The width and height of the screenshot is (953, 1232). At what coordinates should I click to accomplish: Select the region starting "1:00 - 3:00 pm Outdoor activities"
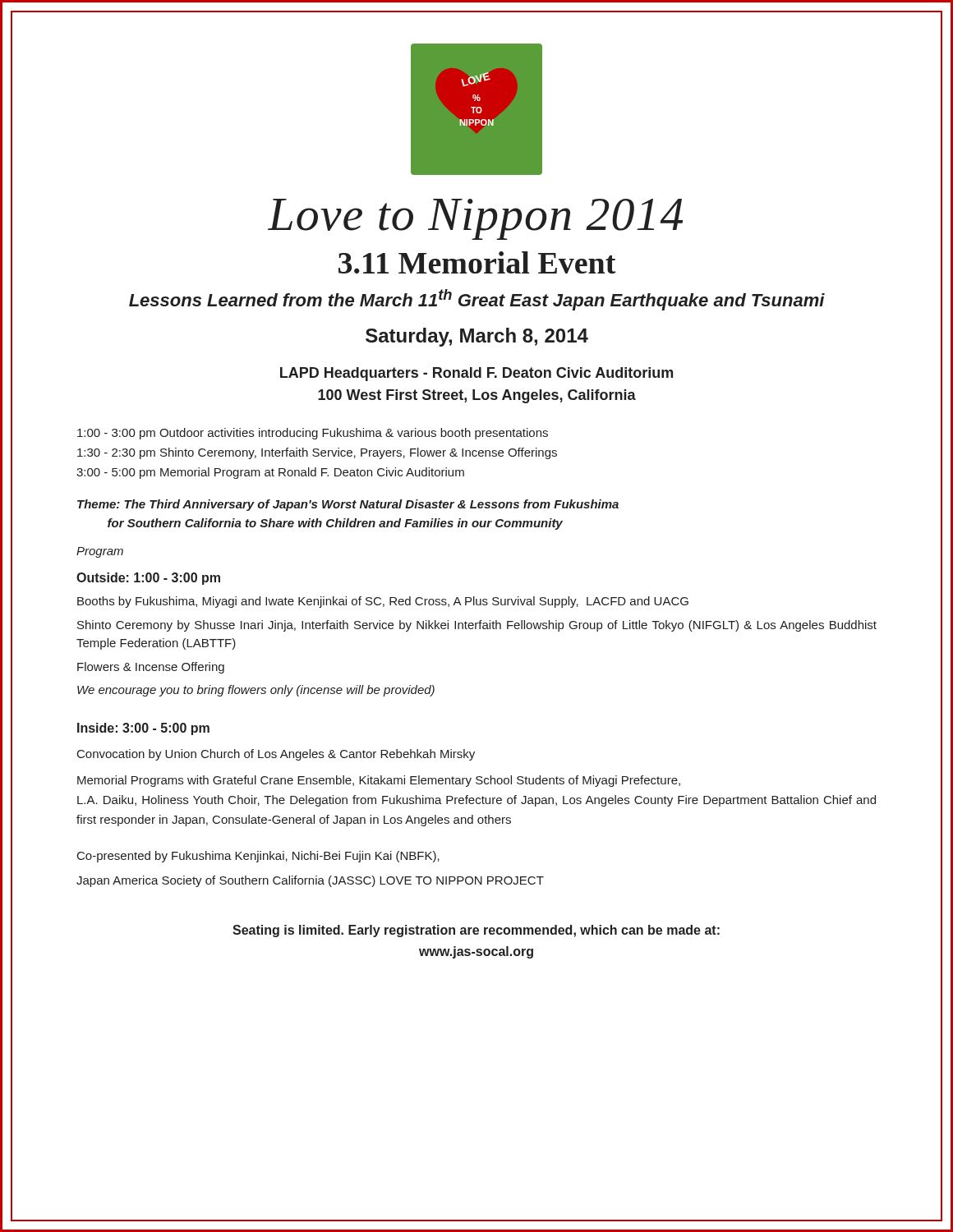click(312, 433)
